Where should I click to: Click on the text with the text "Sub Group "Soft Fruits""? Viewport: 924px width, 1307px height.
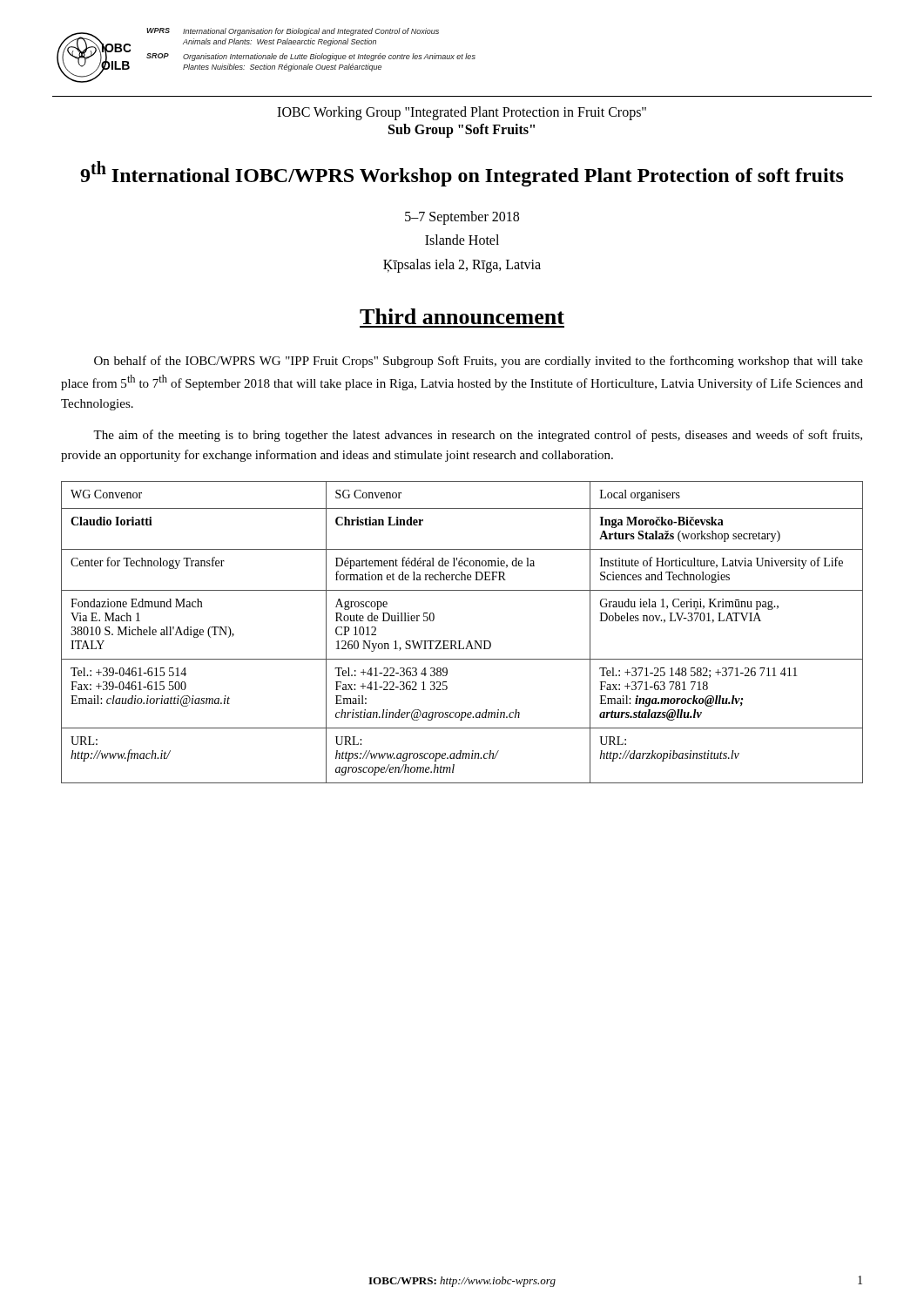462,129
